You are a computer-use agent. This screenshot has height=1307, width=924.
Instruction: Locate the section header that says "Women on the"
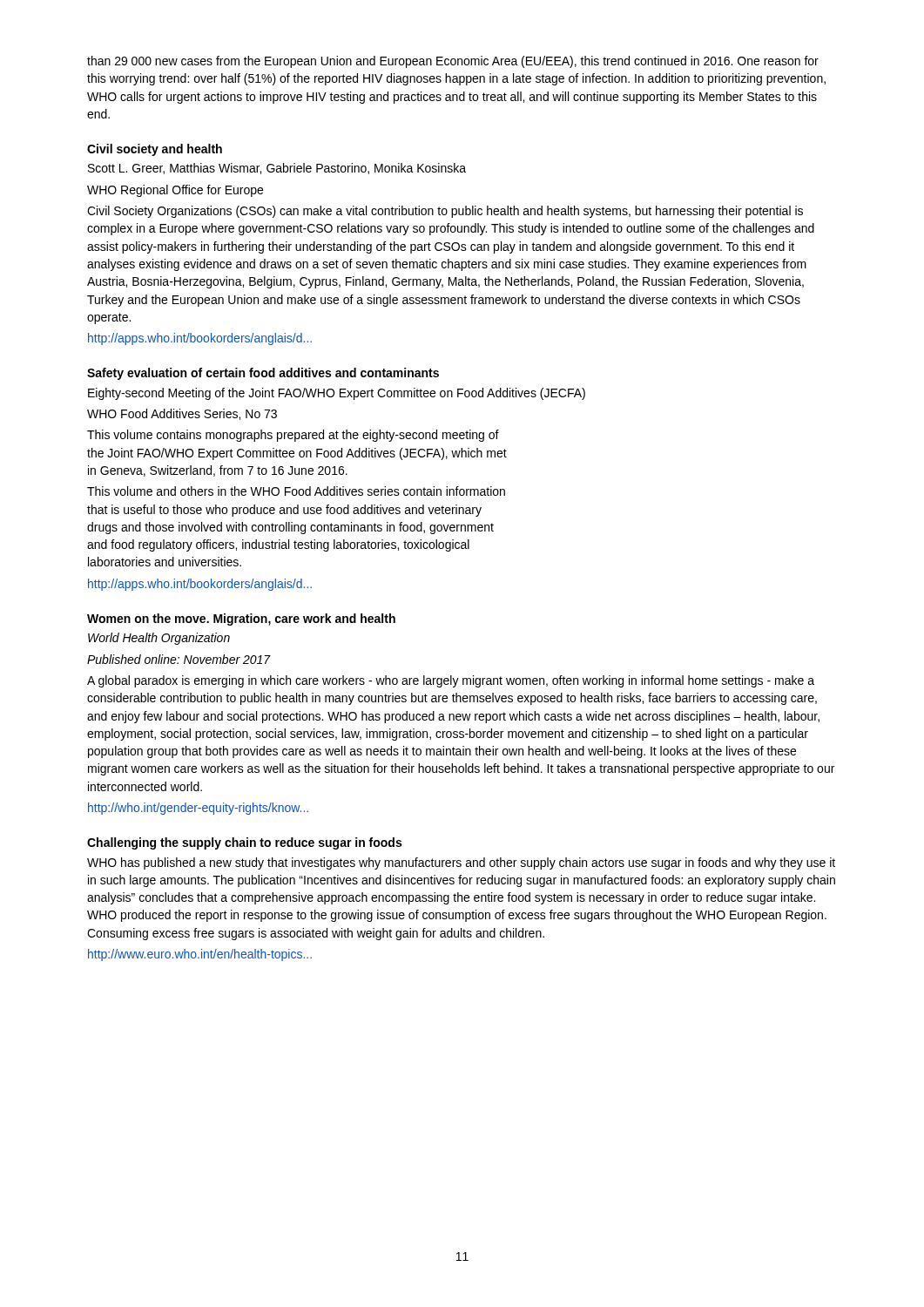point(241,619)
